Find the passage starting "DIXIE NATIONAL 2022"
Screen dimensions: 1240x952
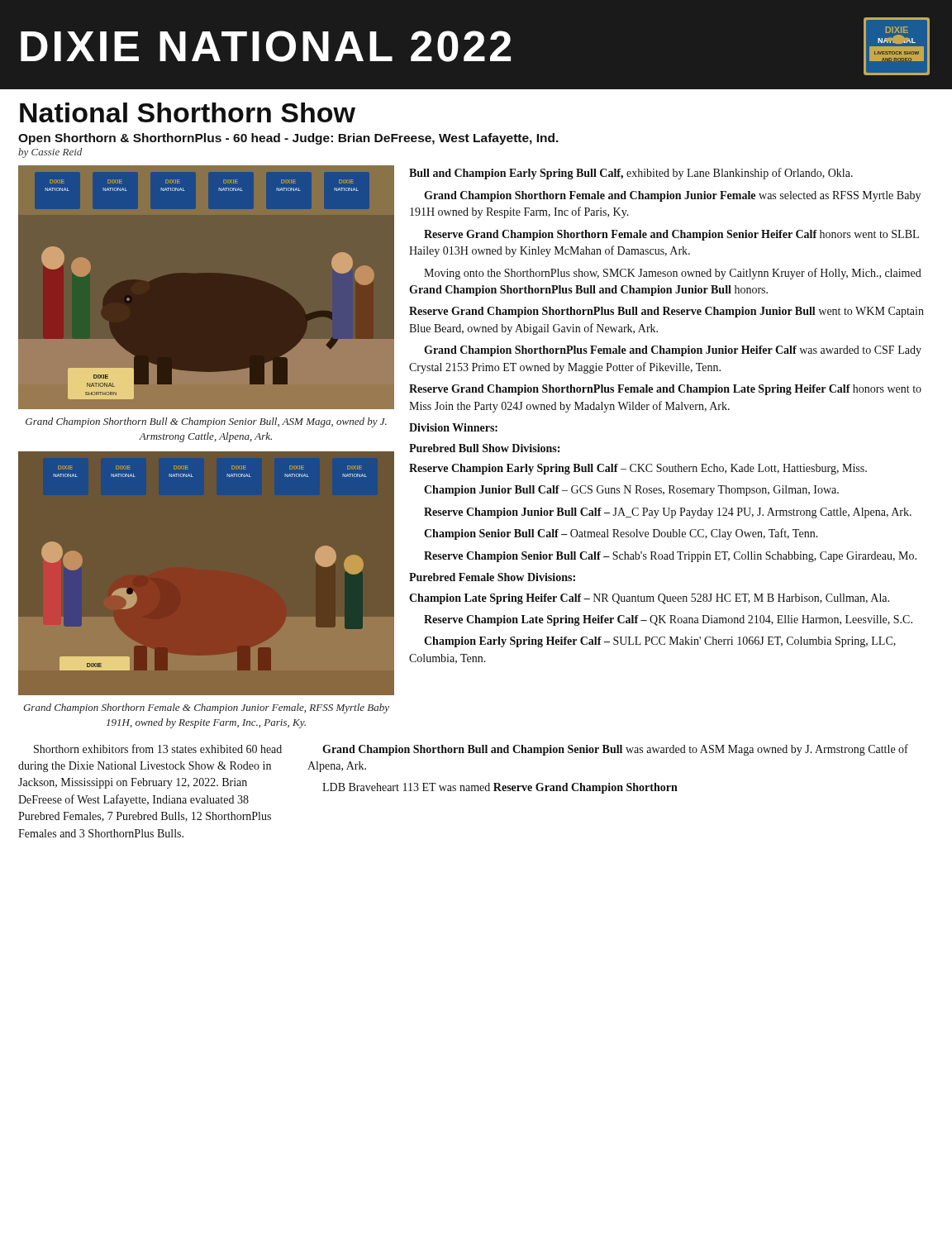pos(476,46)
